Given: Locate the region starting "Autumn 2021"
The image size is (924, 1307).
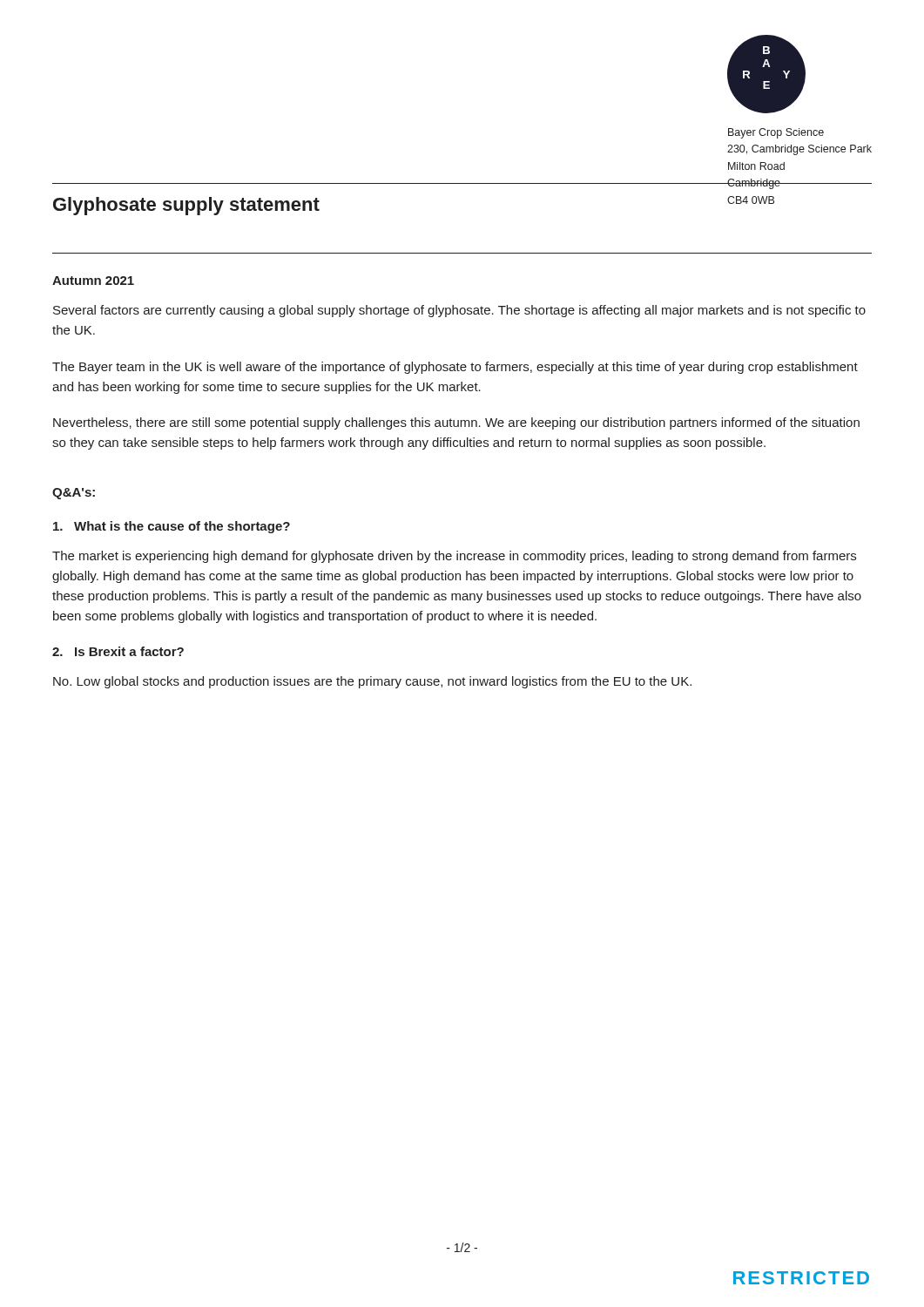Looking at the screenshot, I should [x=93, y=280].
